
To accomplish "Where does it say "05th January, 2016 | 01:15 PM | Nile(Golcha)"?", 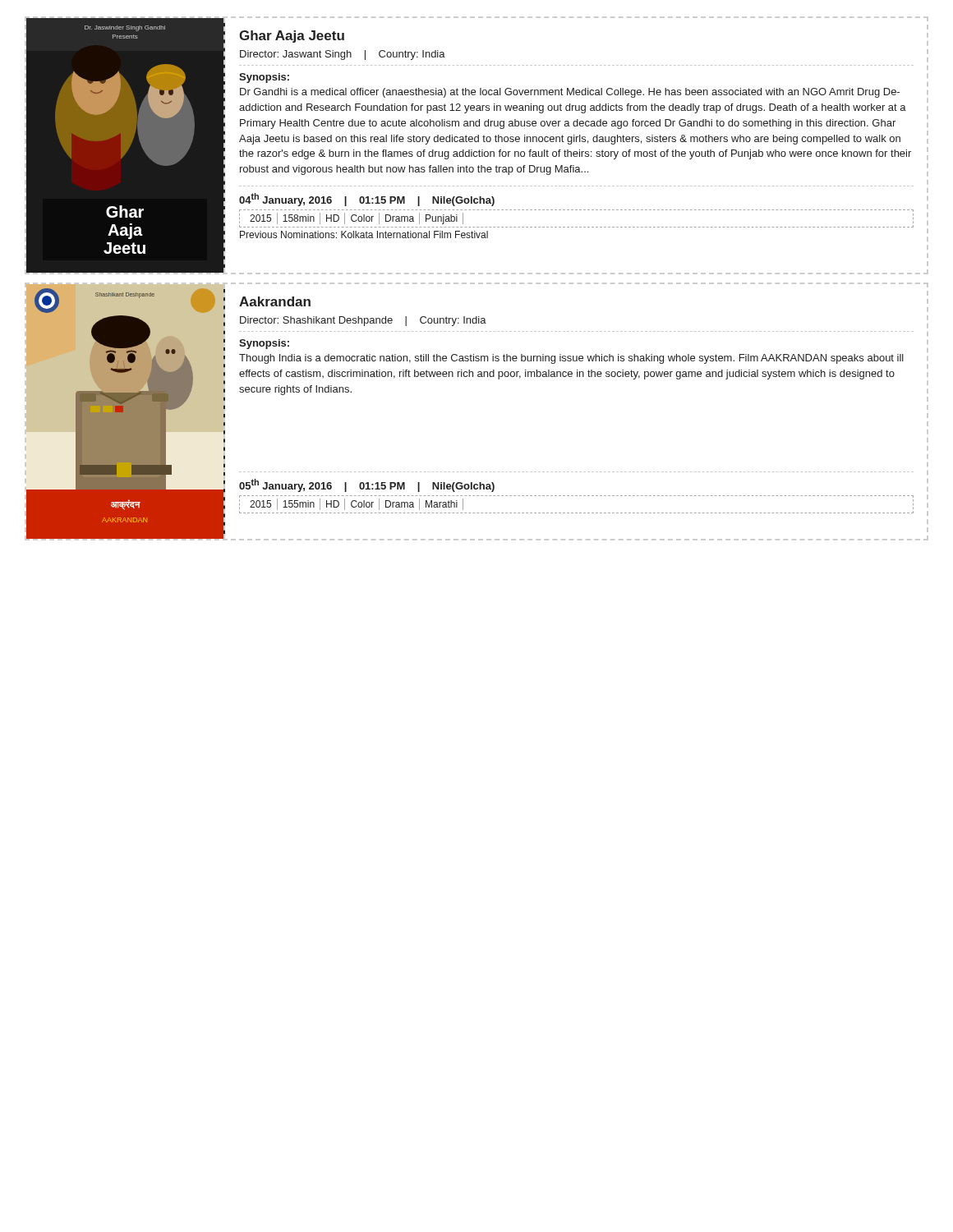I will (x=367, y=484).
